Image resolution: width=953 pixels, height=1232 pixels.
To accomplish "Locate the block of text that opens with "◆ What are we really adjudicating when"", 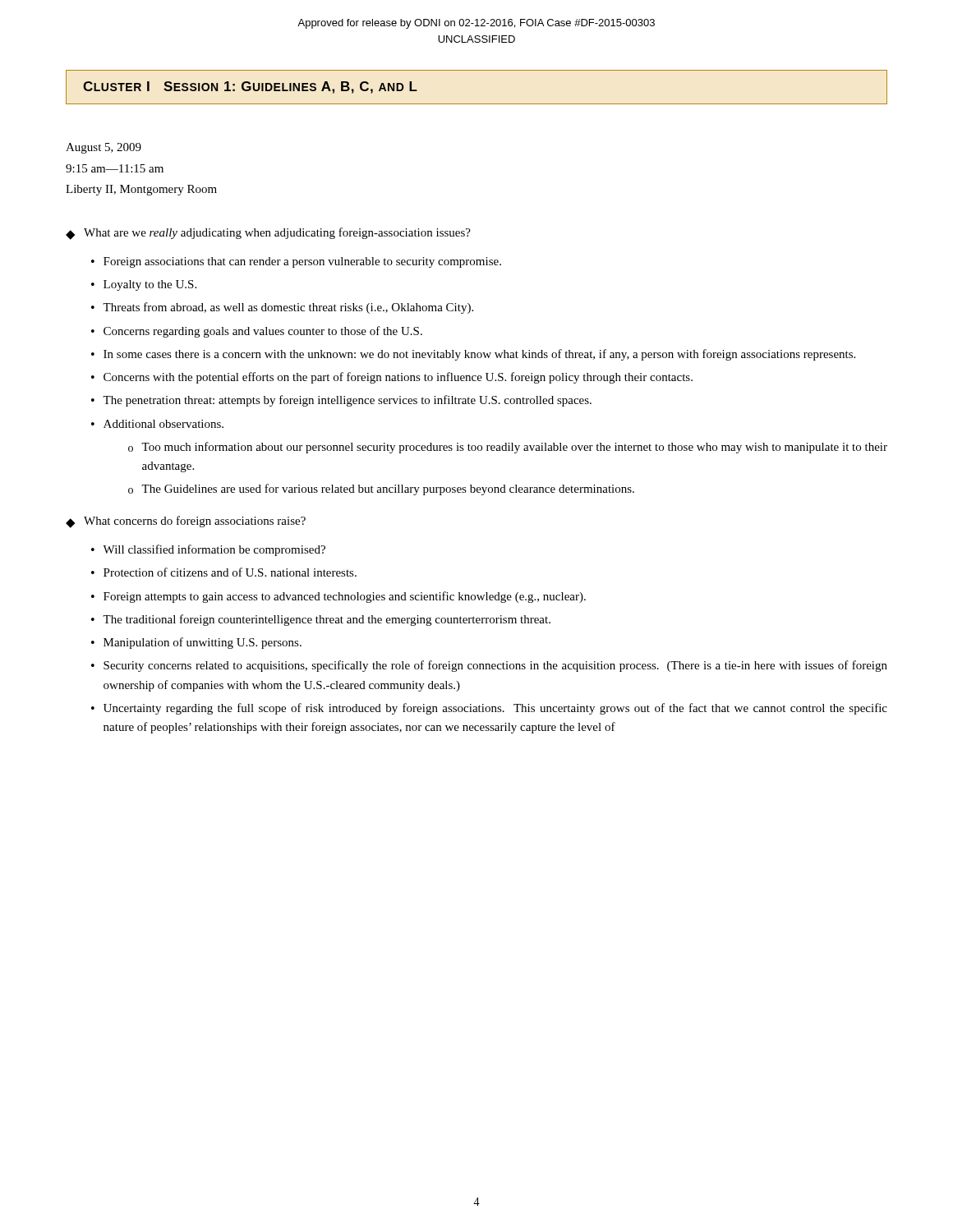I will tap(268, 233).
